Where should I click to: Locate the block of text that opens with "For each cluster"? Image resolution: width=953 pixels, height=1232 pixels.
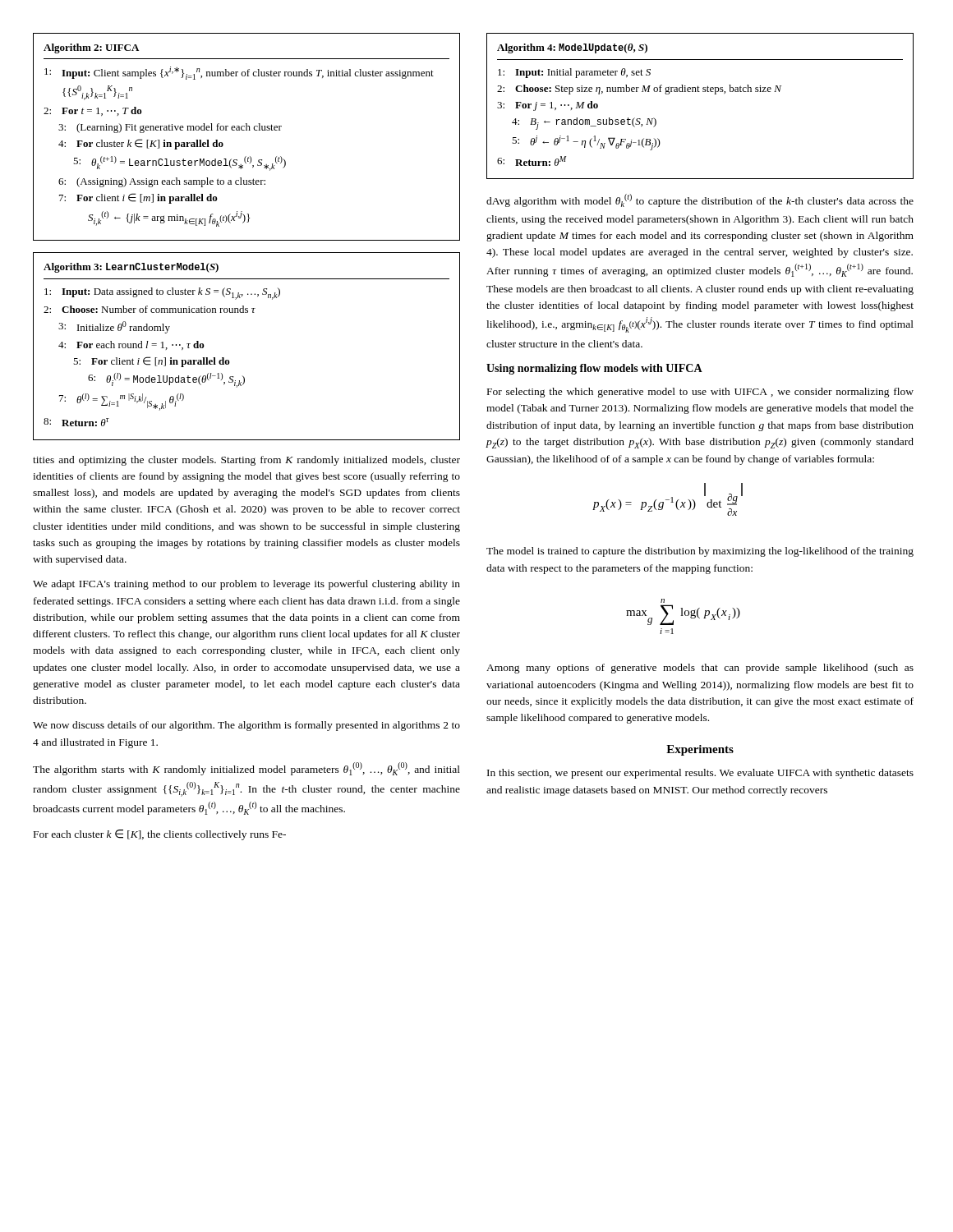pos(160,834)
